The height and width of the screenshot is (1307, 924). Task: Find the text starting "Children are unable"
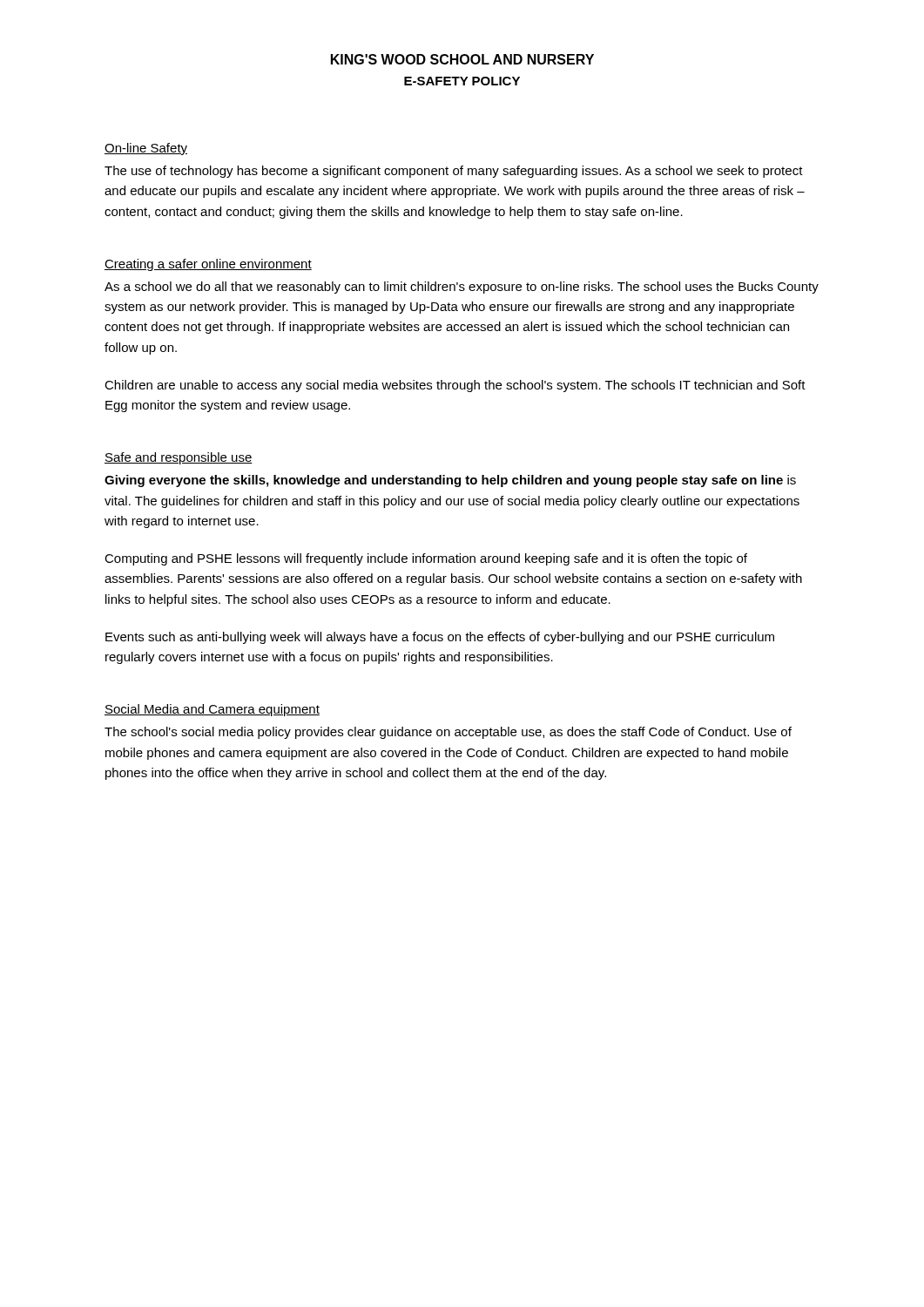(x=455, y=395)
